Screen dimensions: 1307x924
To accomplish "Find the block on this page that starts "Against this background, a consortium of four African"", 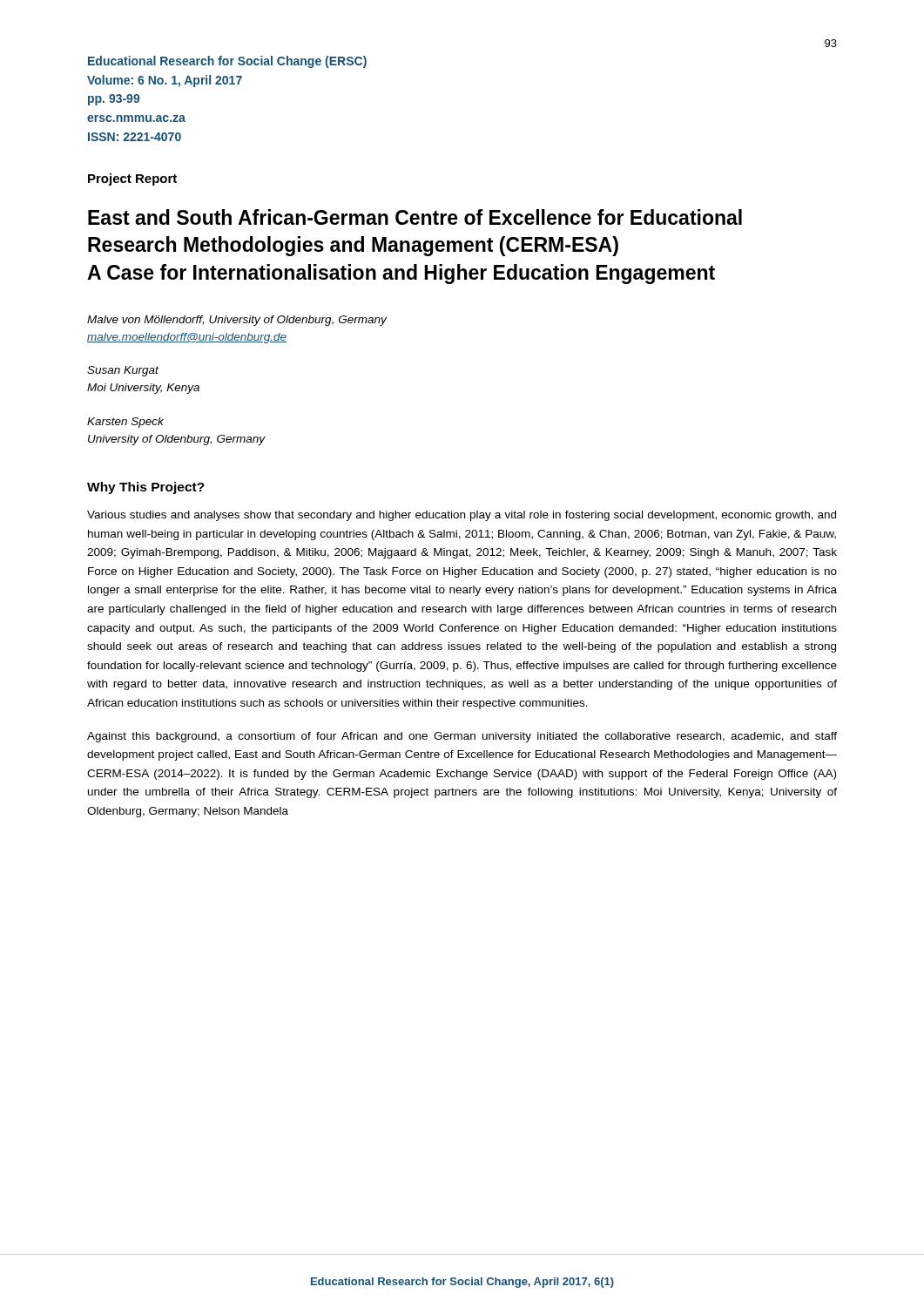I will [462, 773].
